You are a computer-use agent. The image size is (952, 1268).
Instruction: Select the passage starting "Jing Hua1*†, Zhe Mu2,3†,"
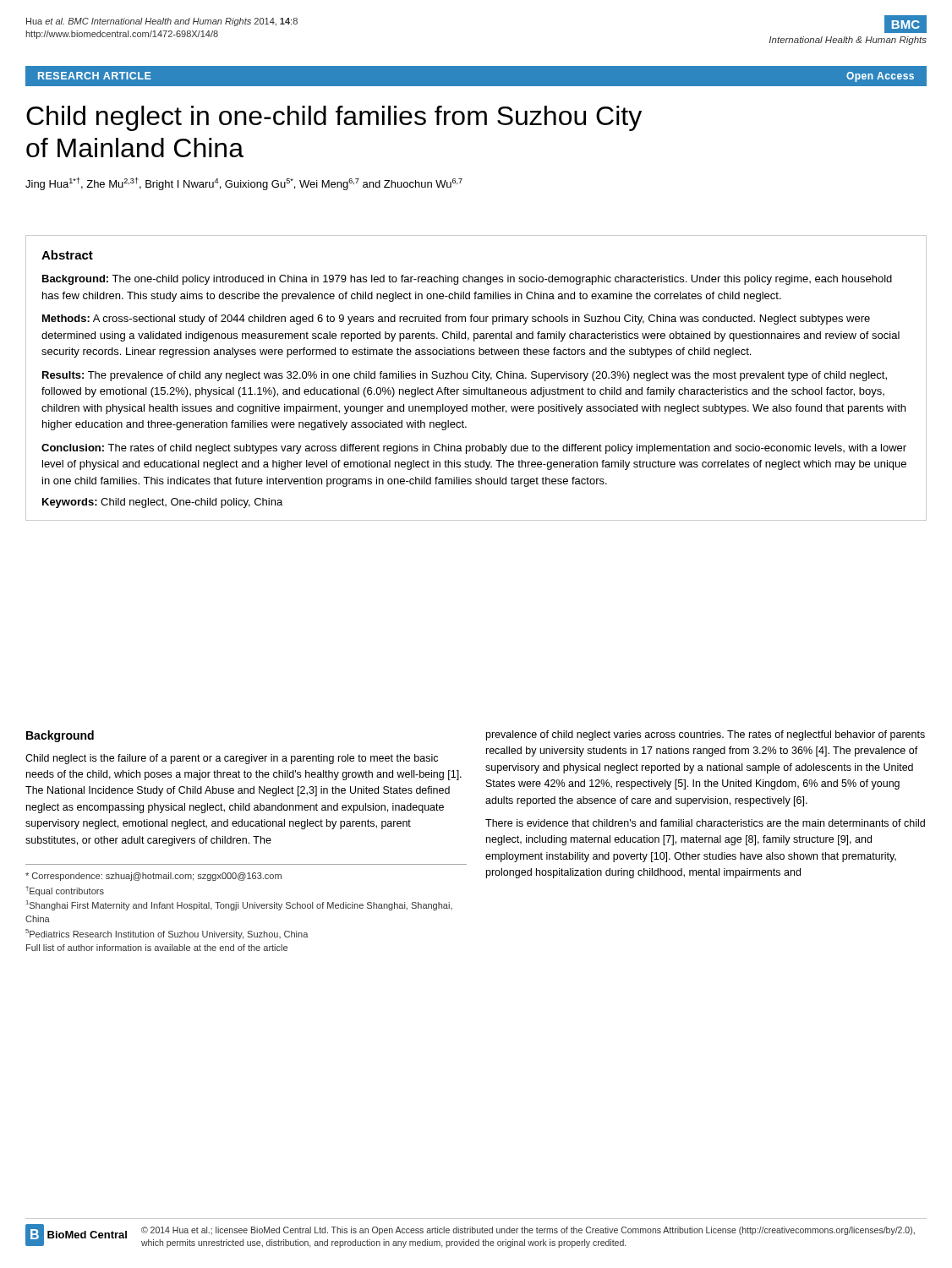244,183
